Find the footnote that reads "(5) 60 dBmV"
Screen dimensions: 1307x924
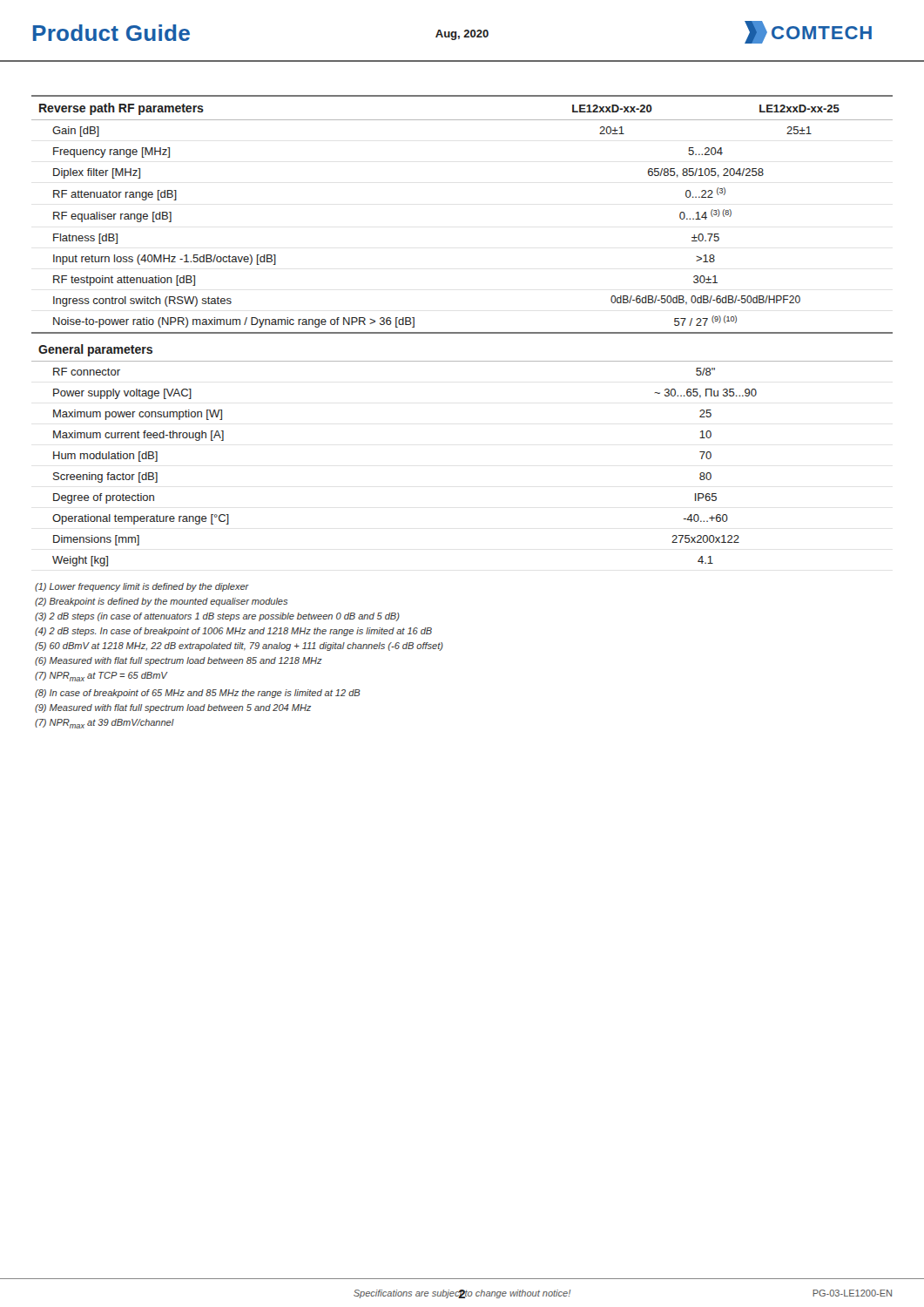coord(239,646)
